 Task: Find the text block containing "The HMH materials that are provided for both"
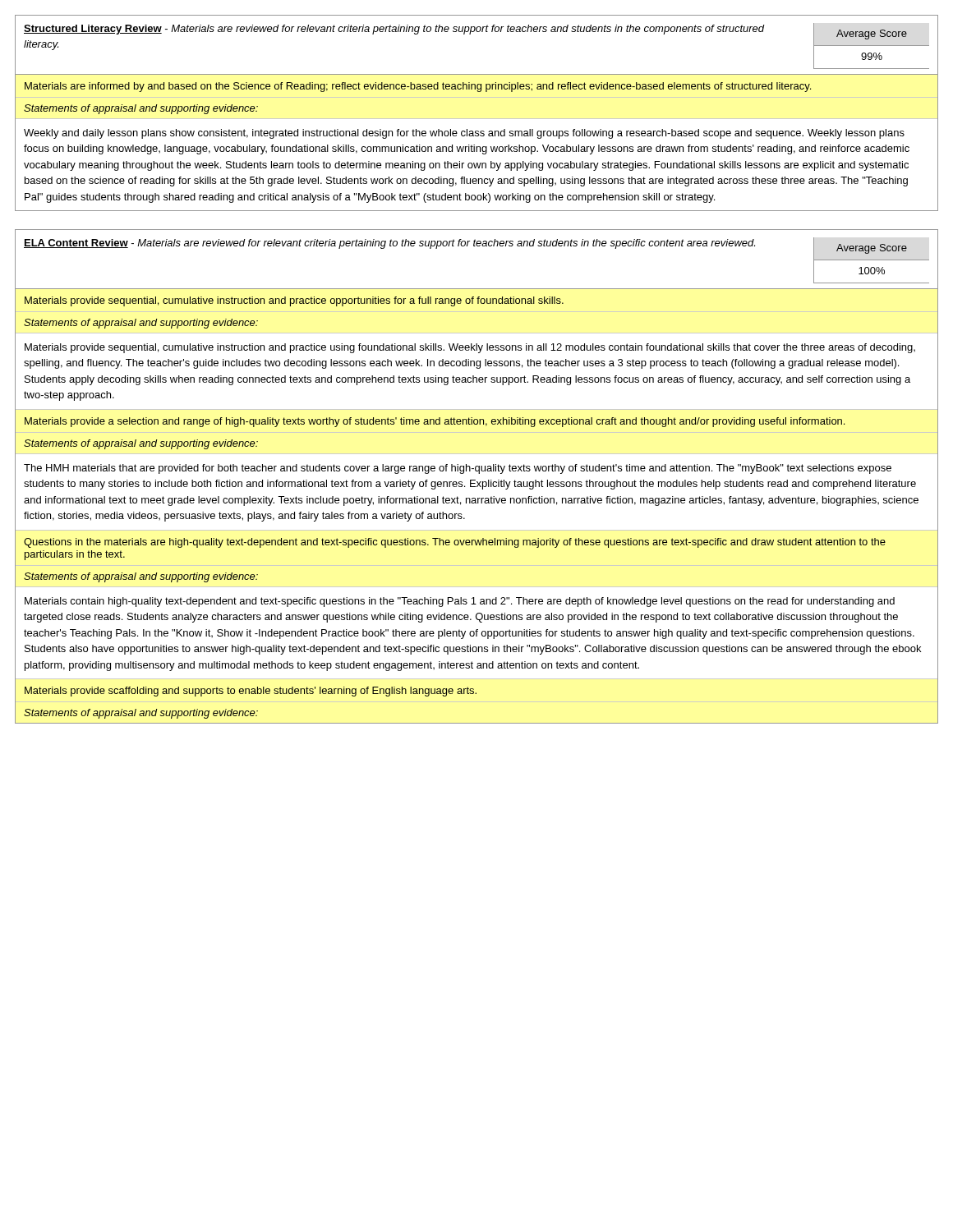(x=471, y=492)
